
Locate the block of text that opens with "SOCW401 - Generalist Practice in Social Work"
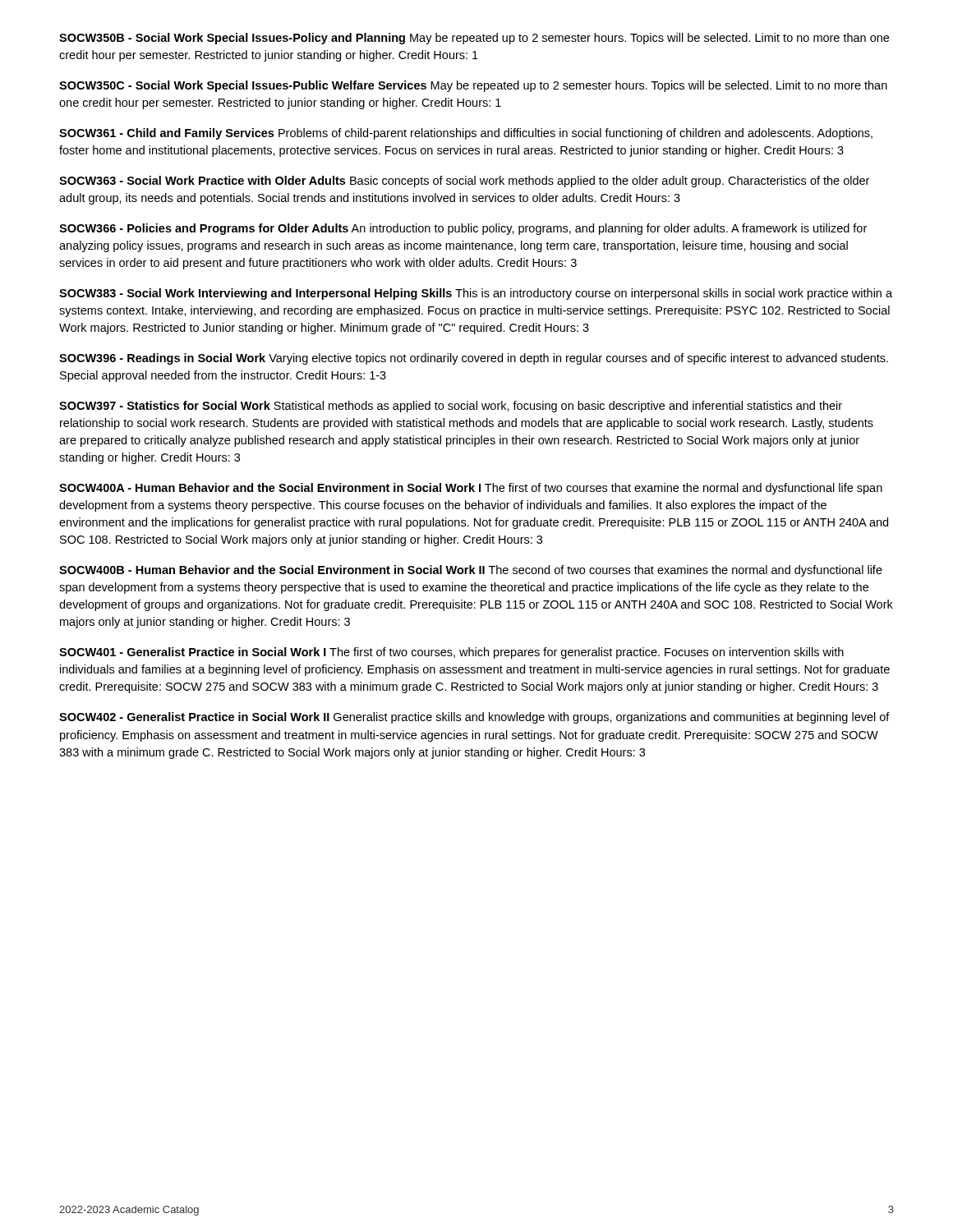475,670
